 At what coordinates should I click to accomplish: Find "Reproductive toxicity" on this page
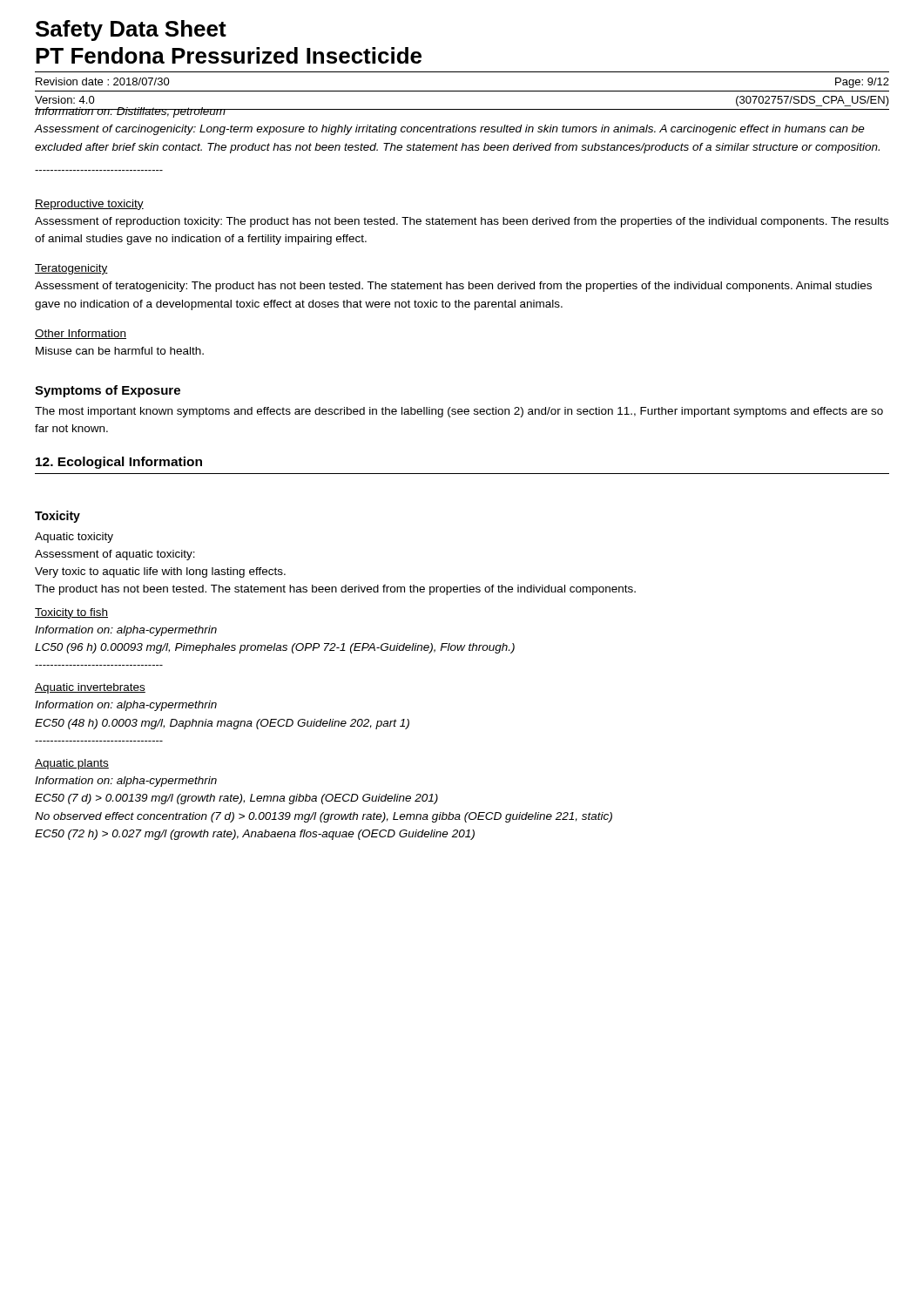pyautogui.click(x=89, y=203)
